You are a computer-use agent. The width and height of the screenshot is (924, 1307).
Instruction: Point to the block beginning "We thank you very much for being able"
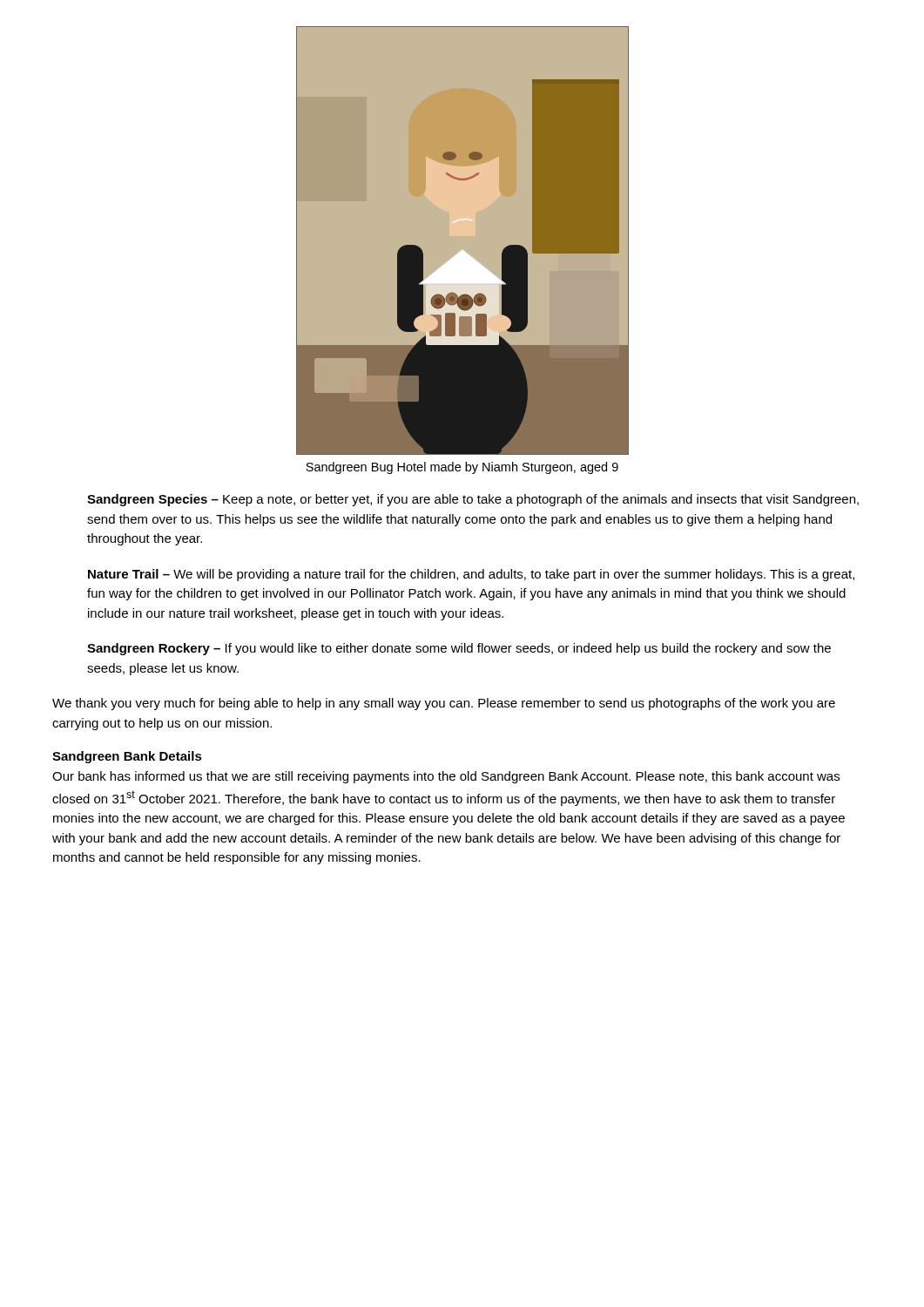pos(462,713)
